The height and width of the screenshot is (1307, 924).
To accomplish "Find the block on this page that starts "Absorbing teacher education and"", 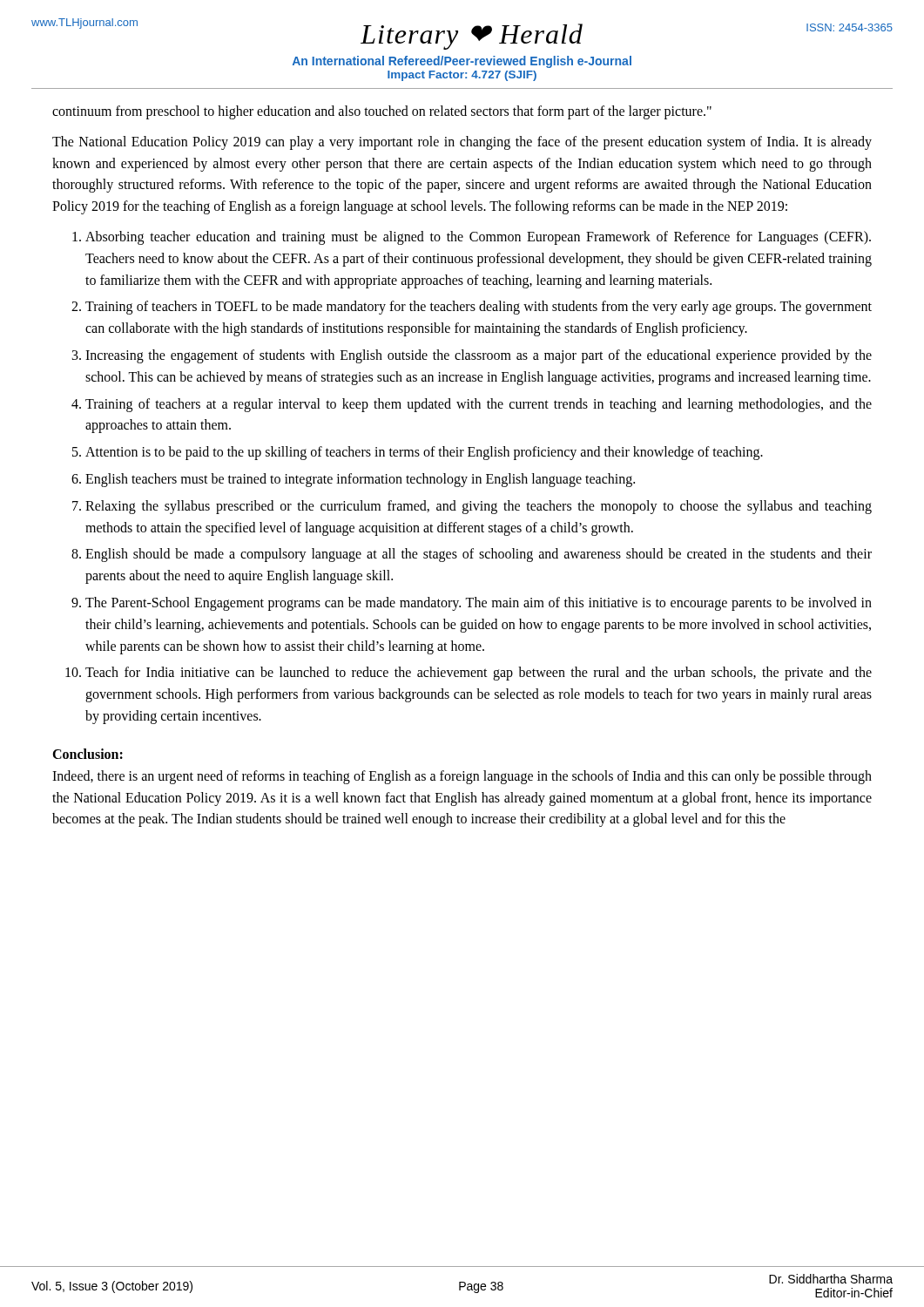I will [x=479, y=258].
